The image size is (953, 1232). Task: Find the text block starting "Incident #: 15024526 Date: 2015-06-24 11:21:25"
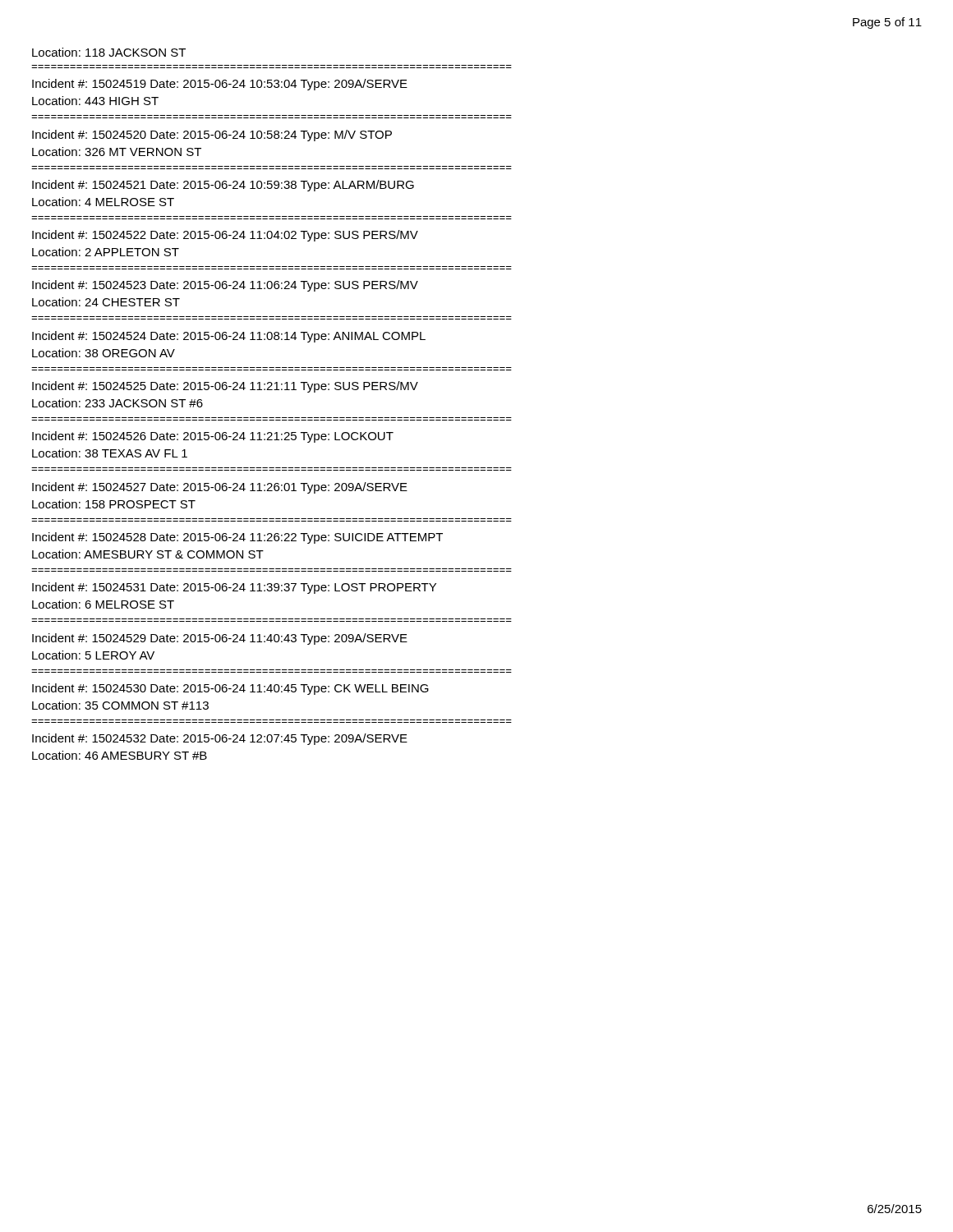213,437
